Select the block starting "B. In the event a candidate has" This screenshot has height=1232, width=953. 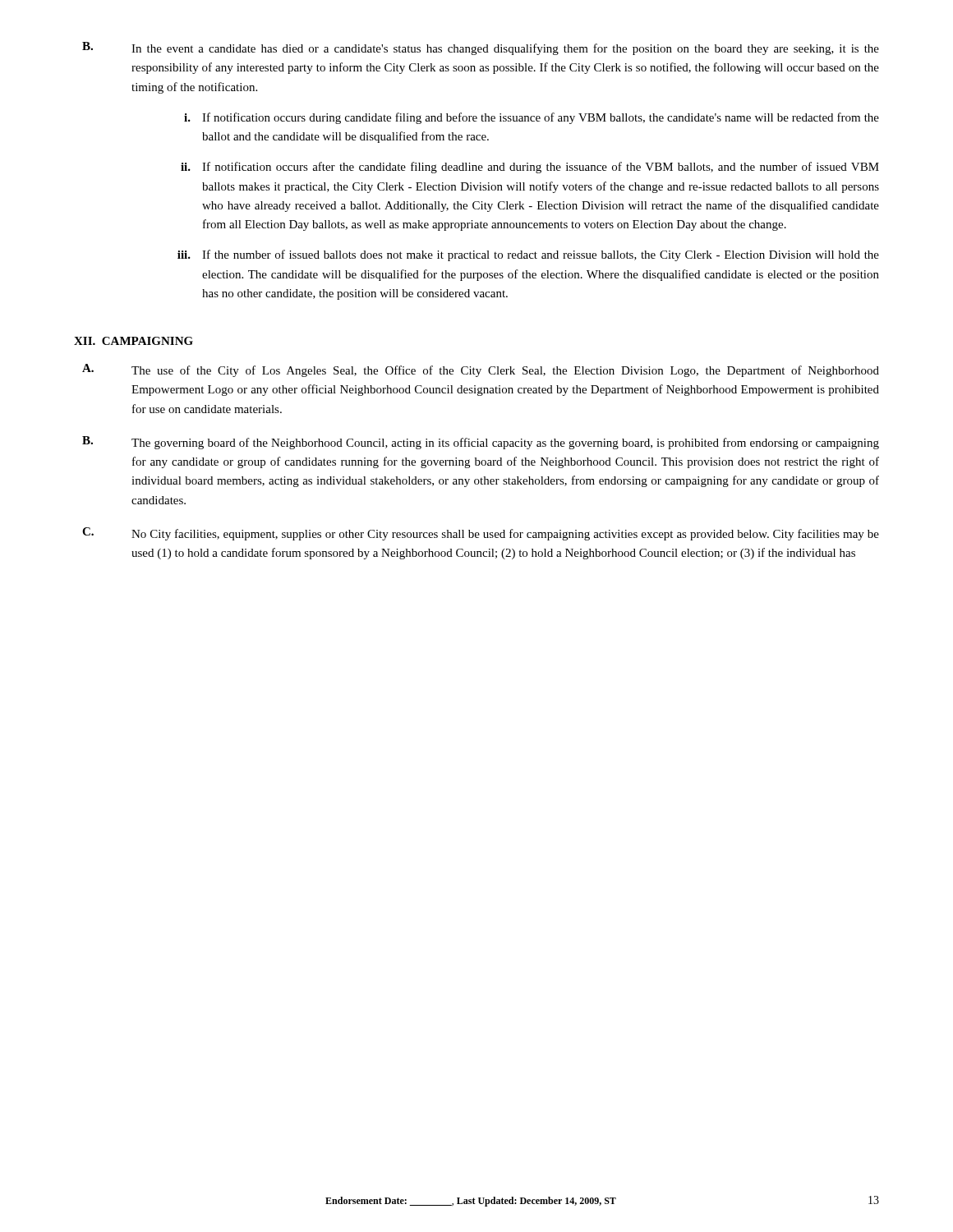[x=476, y=177]
